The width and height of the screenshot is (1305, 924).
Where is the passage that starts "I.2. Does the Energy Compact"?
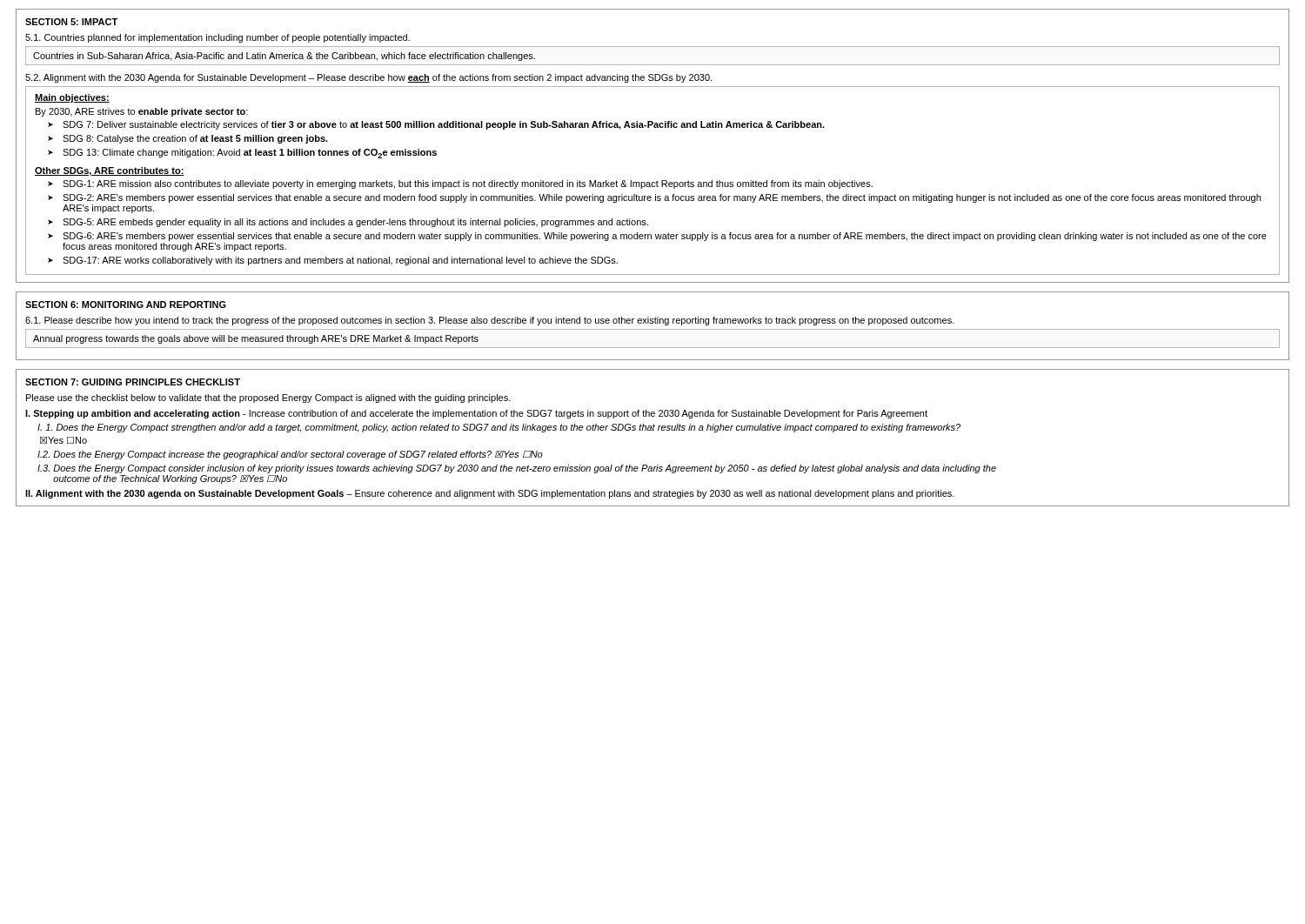(x=290, y=454)
